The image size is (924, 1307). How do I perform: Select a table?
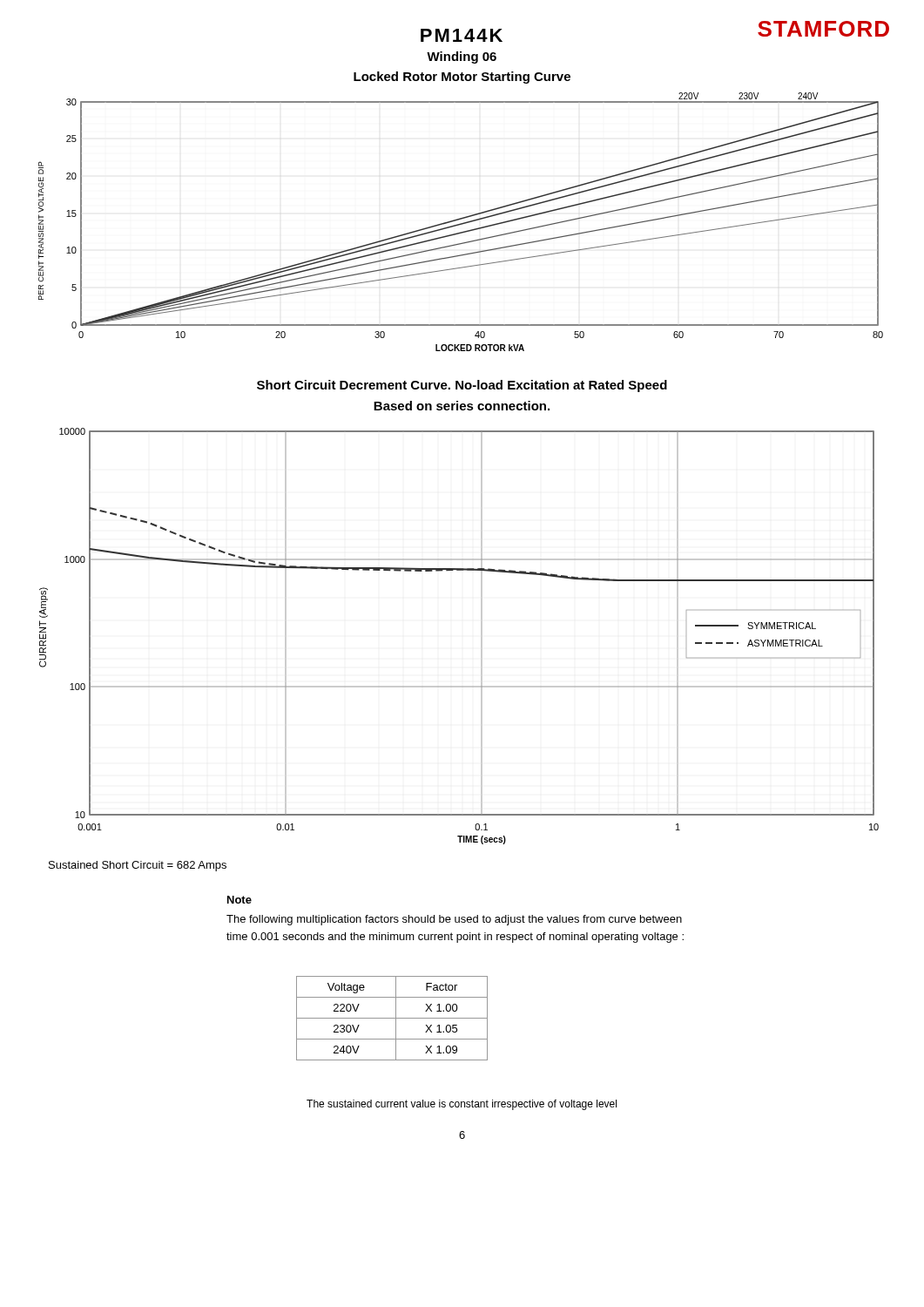click(x=392, y=1018)
